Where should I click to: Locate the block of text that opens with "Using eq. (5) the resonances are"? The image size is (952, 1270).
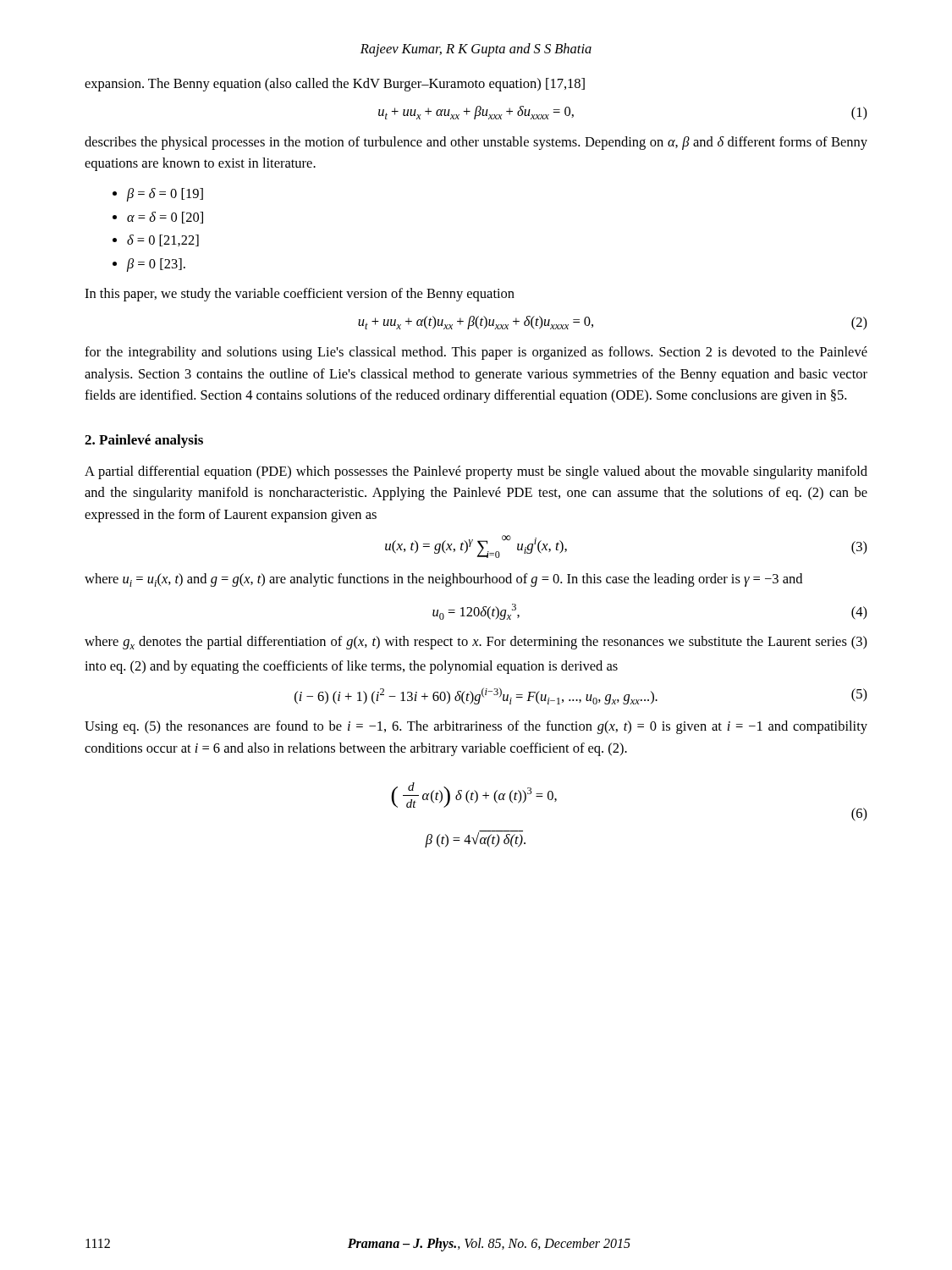(476, 737)
